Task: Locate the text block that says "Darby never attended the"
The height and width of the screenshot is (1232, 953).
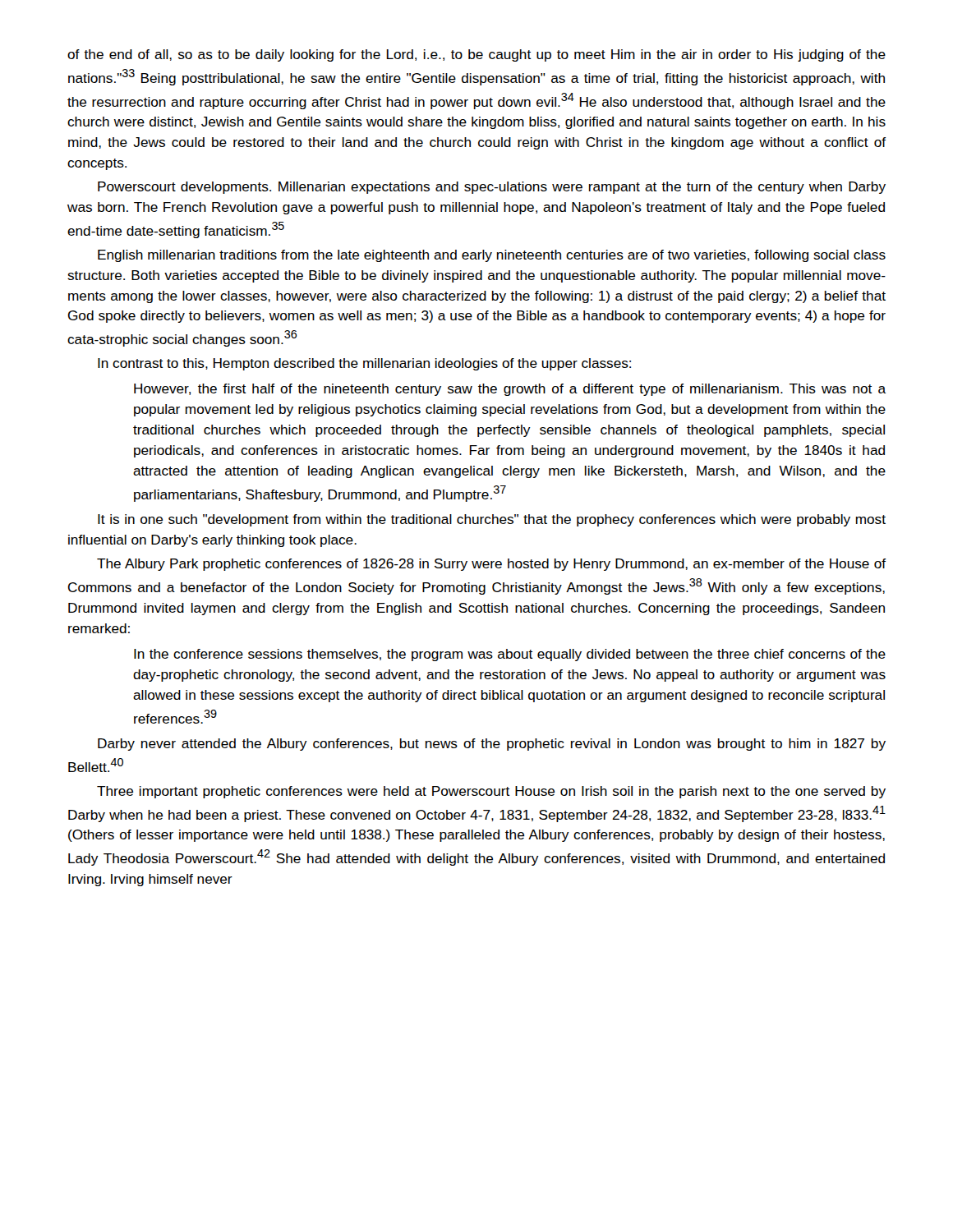Action: pyautogui.click(x=476, y=756)
